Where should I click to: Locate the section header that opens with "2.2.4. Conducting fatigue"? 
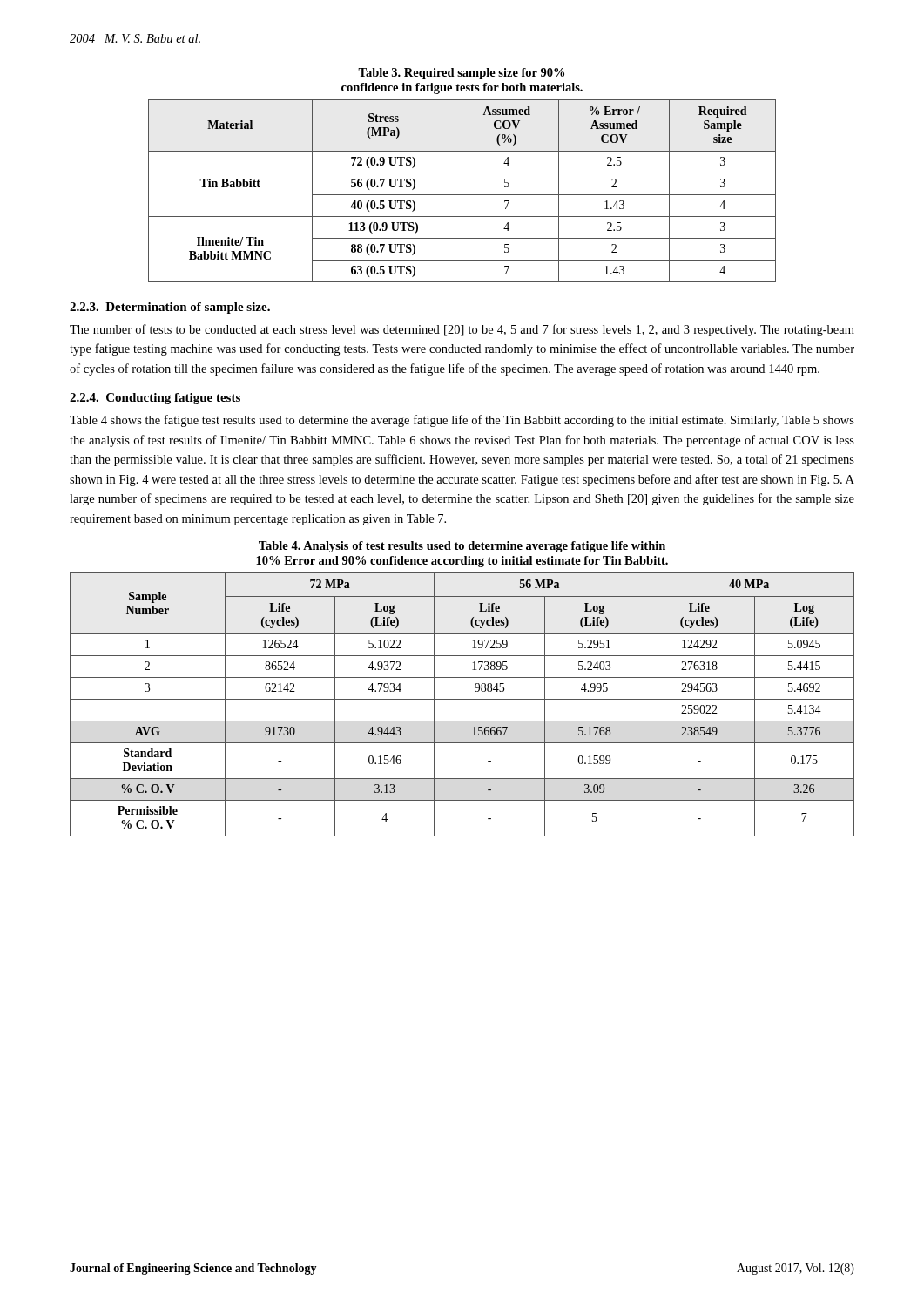click(155, 398)
